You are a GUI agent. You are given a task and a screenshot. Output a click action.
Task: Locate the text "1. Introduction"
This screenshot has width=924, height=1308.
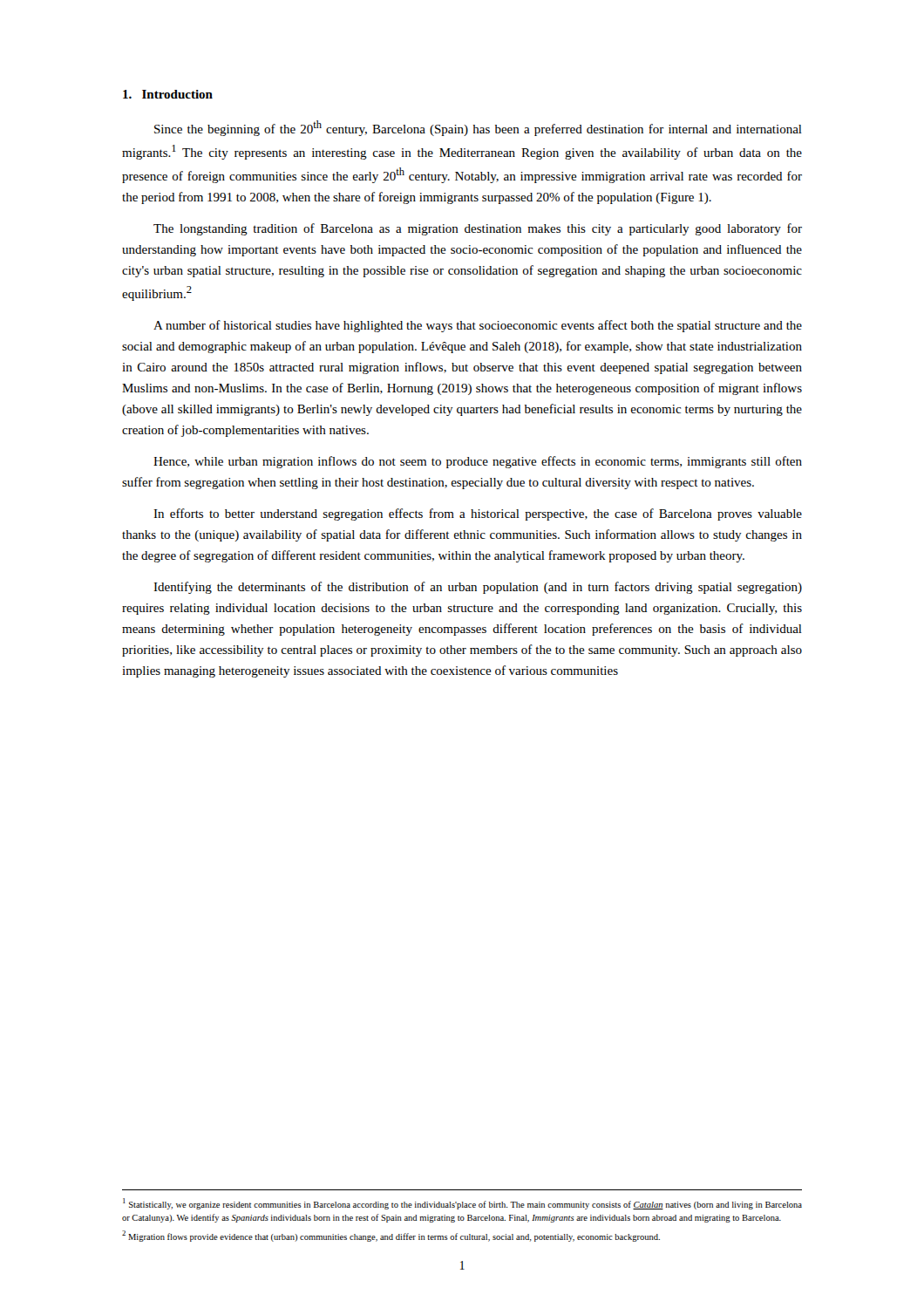167,94
